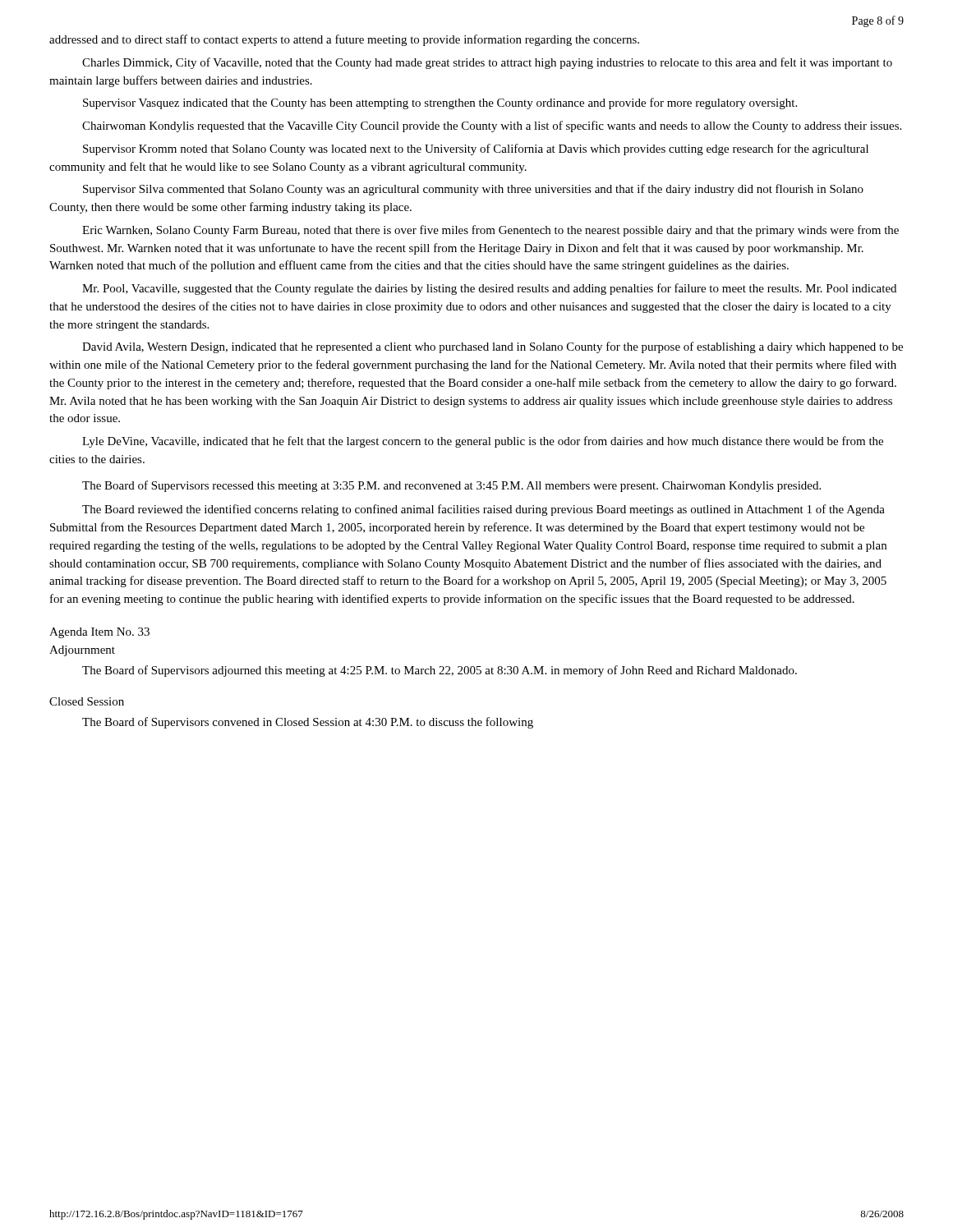Click on the passage starting "Supervisor Silva commented that Solano"
Image resolution: width=953 pixels, height=1232 pixels.
456,198
